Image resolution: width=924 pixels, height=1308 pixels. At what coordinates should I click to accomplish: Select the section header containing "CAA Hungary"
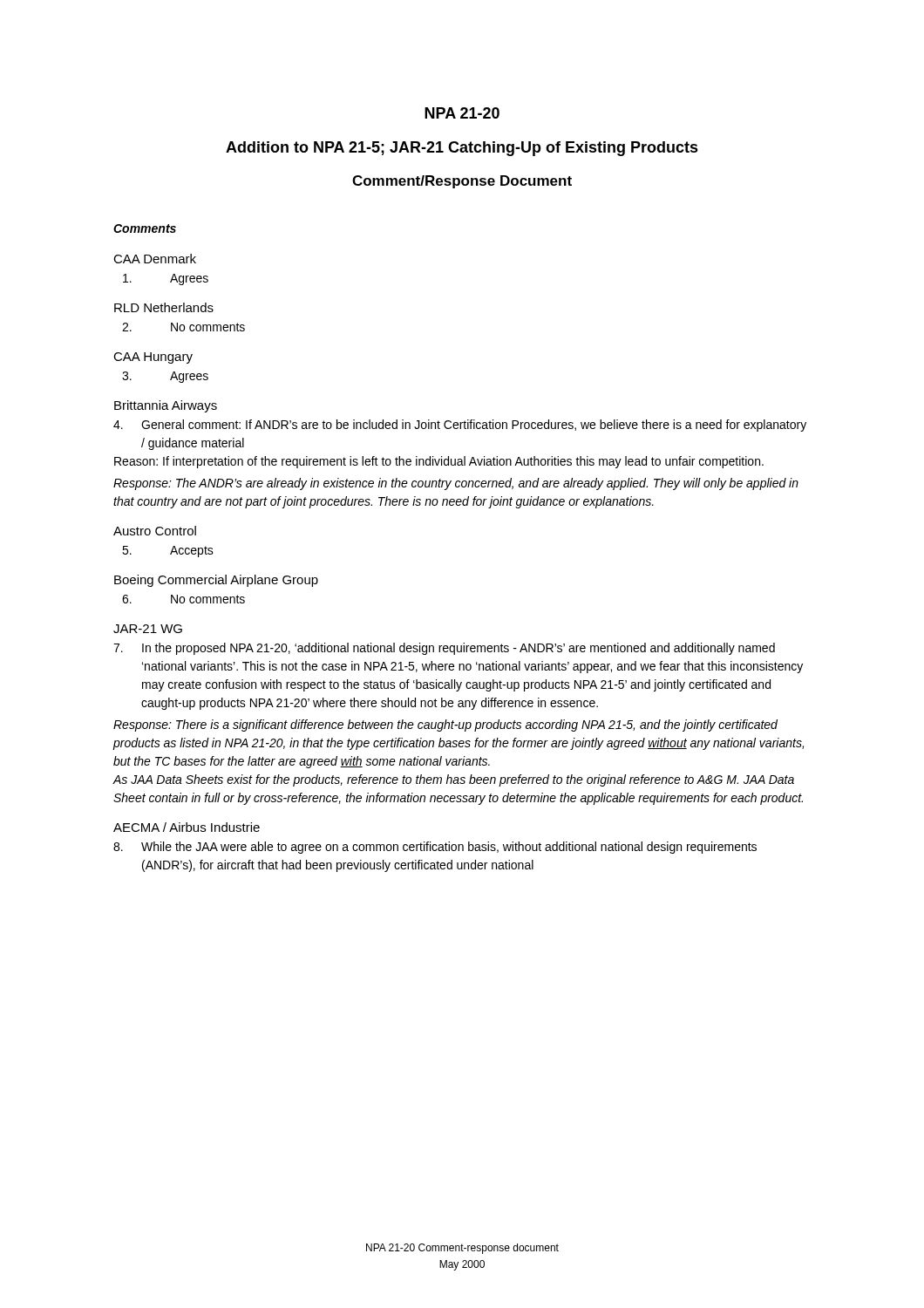pos(153,356)
